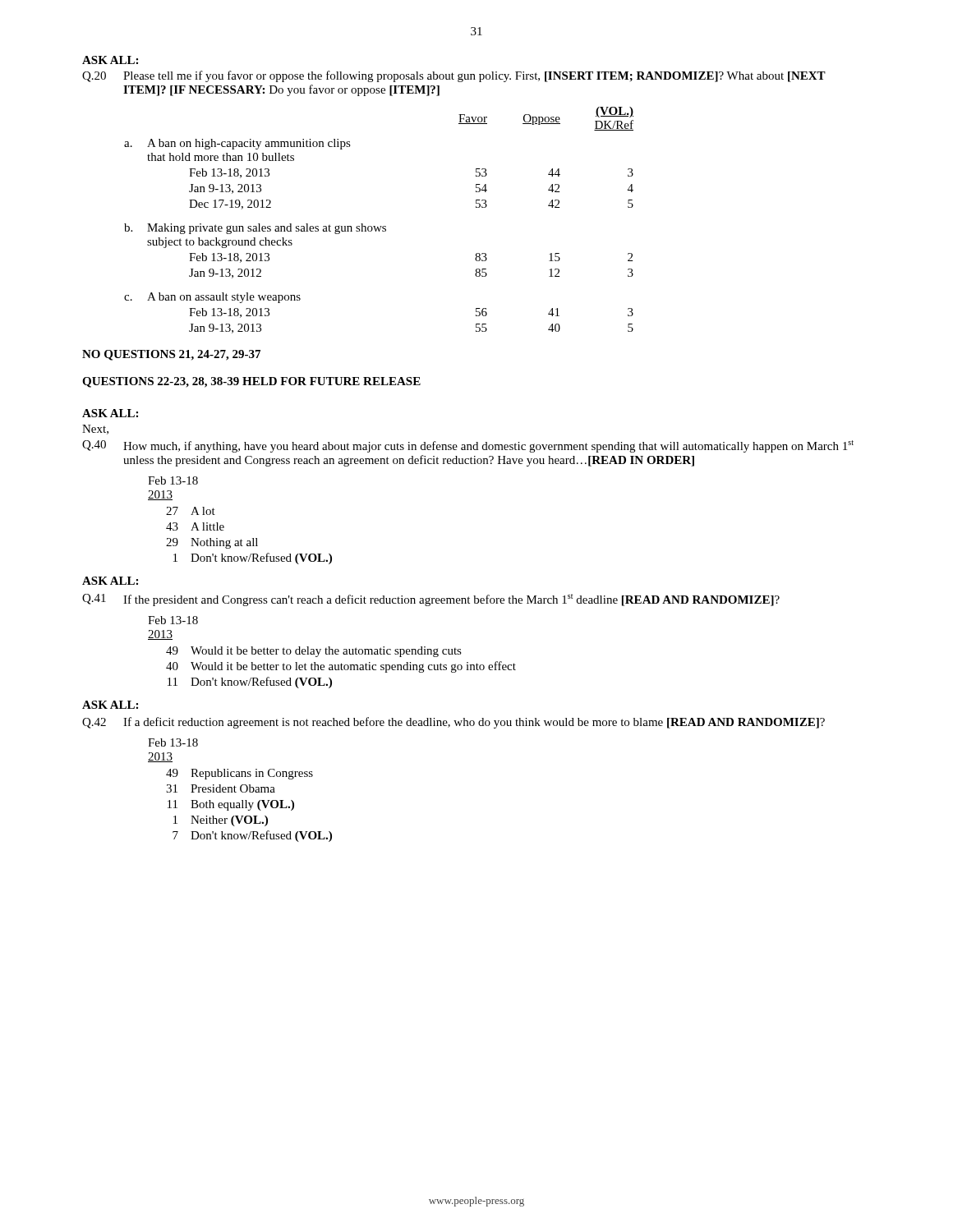Click on the table containing "(VOL.) DK/Ref"
953x1232 pixels.
coord(476,220)
